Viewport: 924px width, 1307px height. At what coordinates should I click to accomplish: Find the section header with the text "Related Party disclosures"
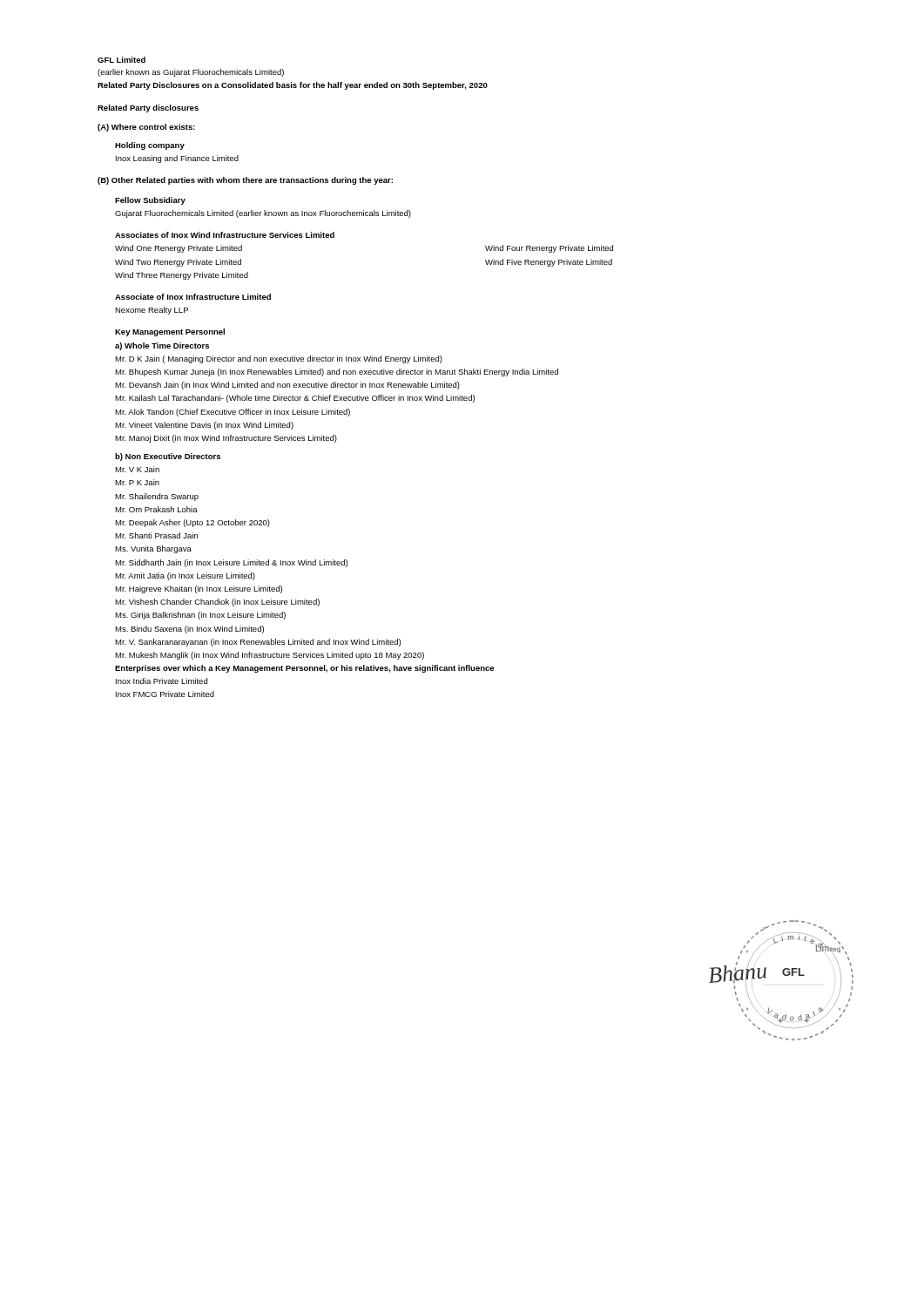click(x=148, y=107)
